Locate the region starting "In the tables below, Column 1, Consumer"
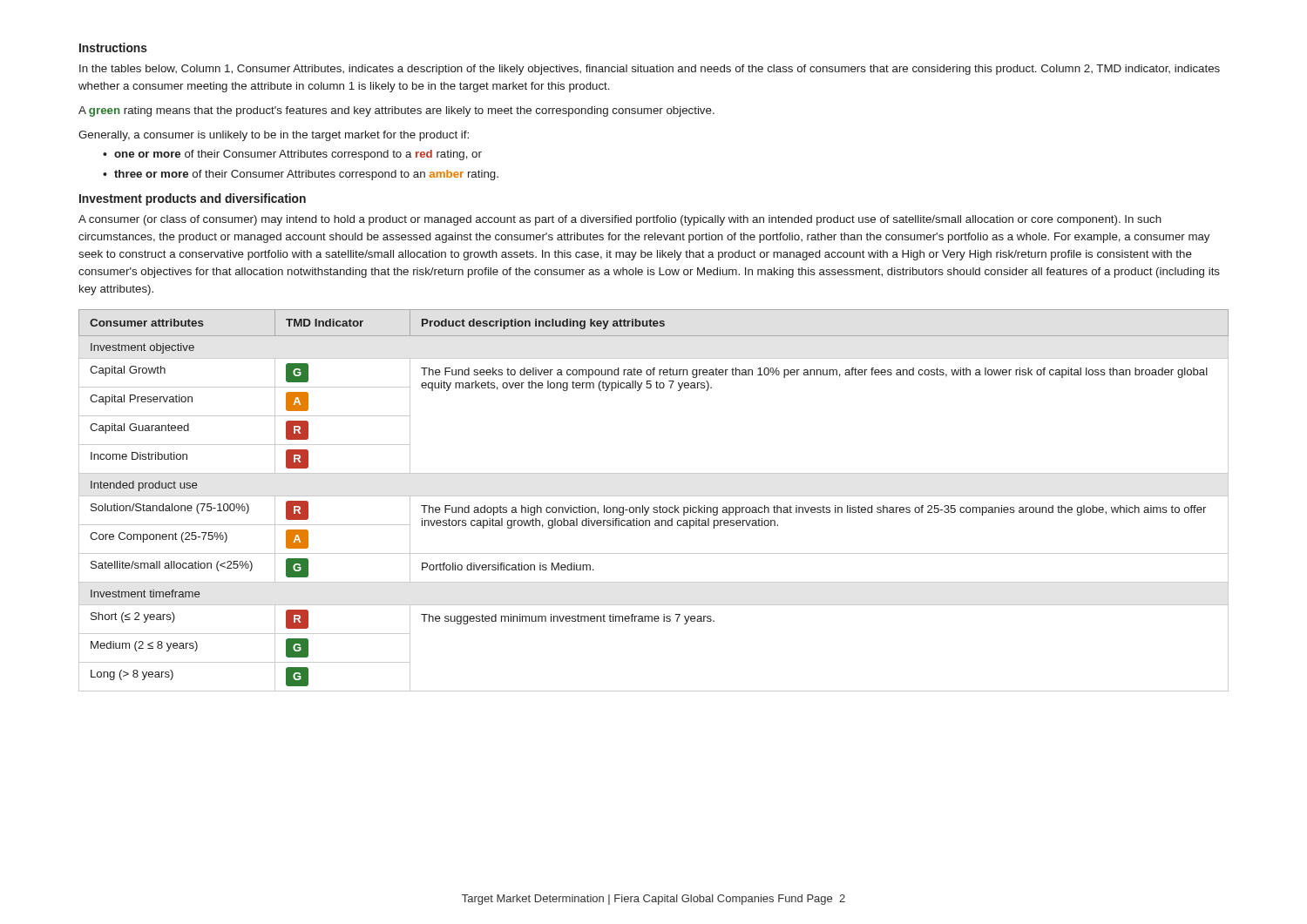1307x924 pixels. click(x=649, y=77)
